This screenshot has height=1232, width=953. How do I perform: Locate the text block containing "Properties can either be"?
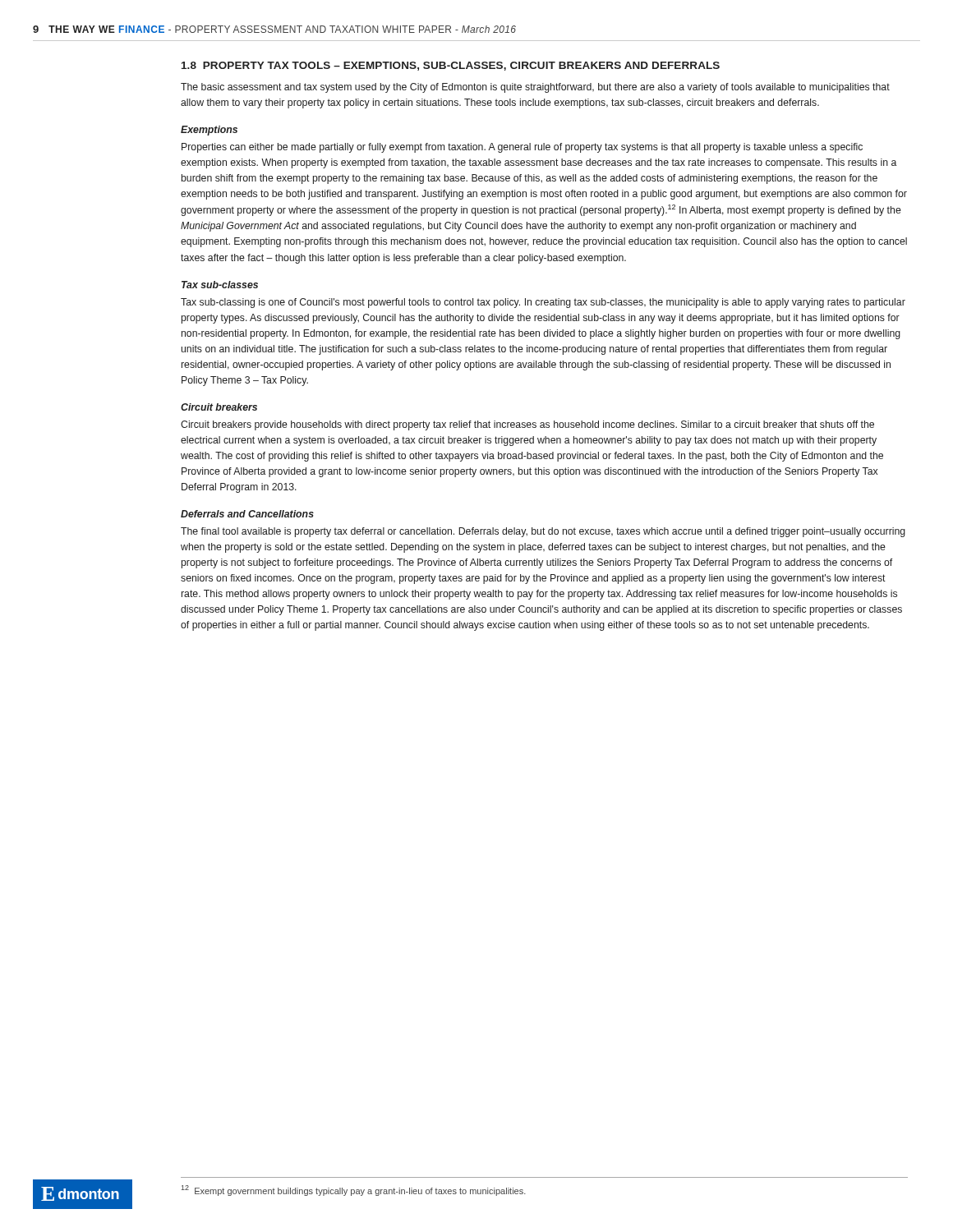(x=544, y=202)
